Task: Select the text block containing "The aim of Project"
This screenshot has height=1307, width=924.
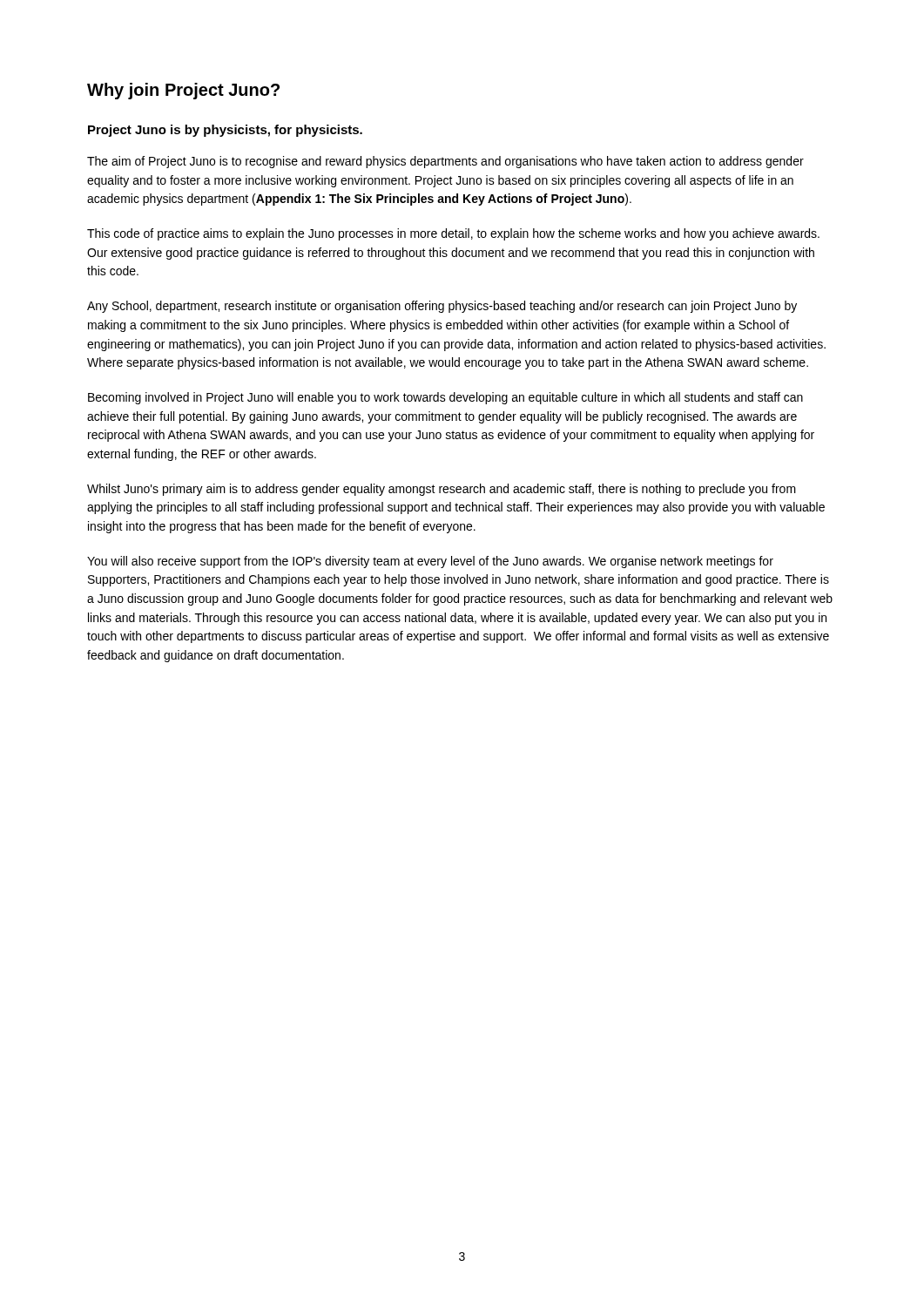Action: point(445,180)
